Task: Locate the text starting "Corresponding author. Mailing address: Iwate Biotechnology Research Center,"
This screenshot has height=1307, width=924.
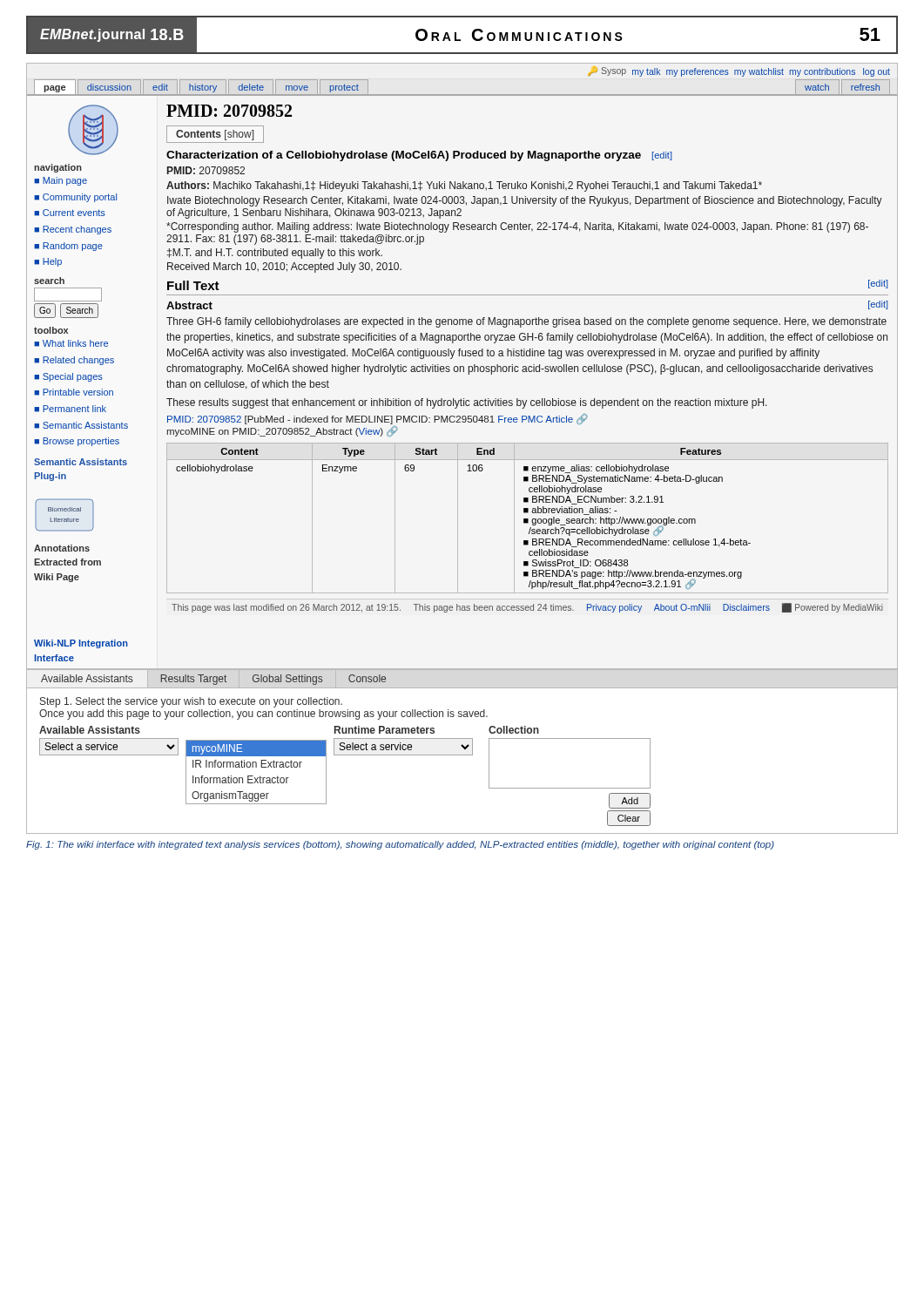Action: click(x=517, y=233)
